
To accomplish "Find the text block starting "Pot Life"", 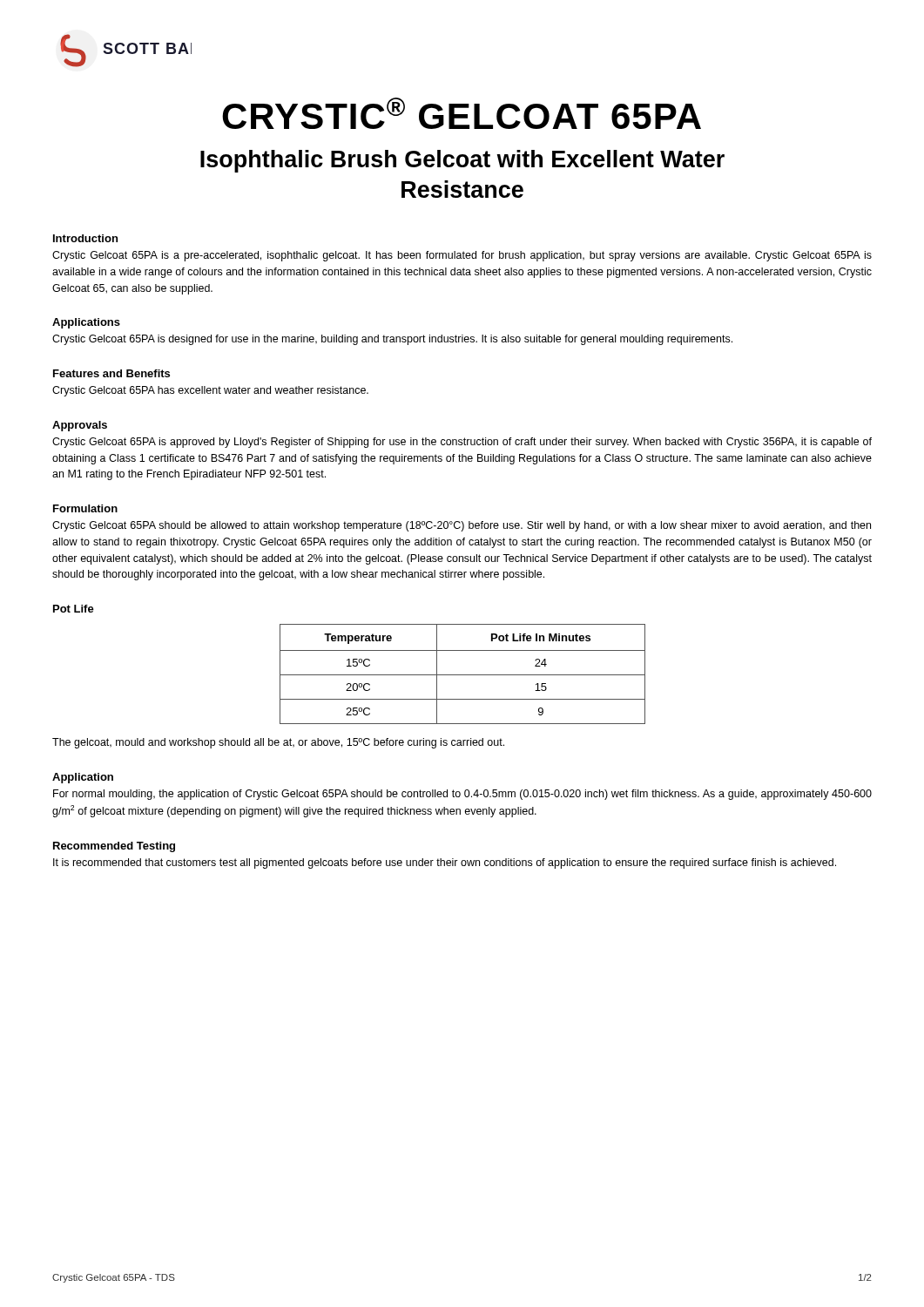I will point(73,609).
